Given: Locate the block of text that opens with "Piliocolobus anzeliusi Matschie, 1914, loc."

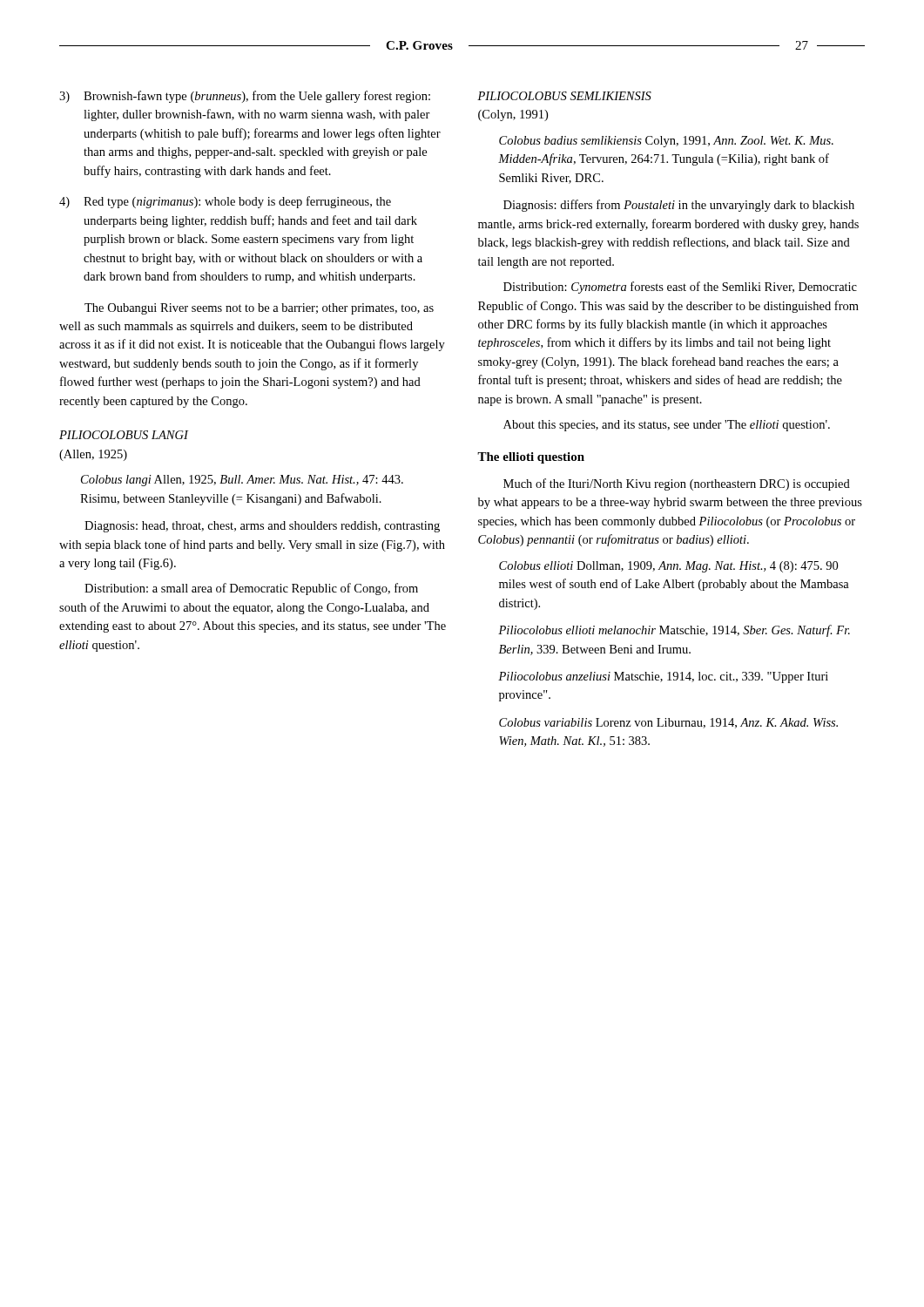Looking at the screenshot, I should [664, 685].
